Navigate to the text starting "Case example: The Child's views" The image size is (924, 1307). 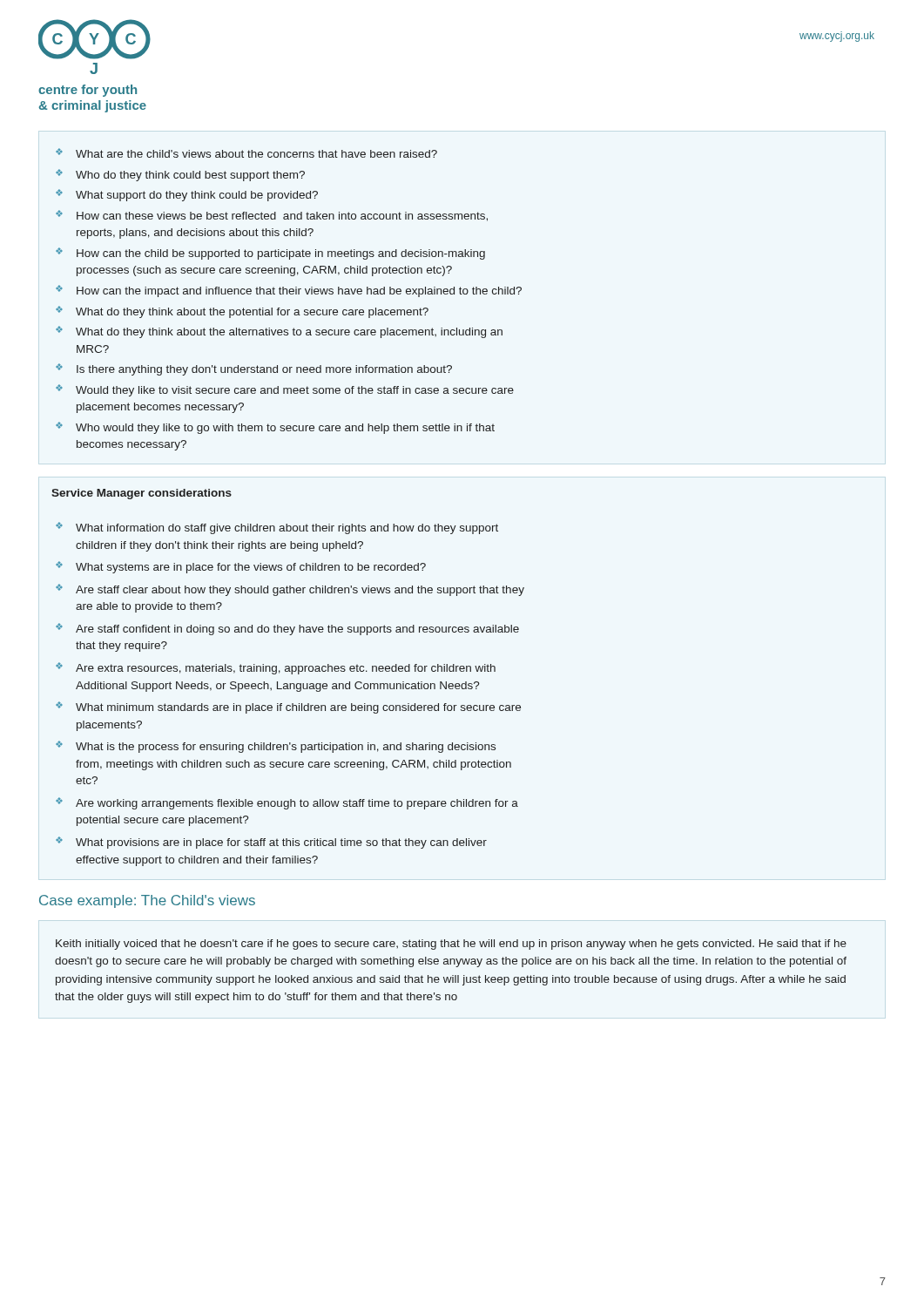click(x=147, y=901)
